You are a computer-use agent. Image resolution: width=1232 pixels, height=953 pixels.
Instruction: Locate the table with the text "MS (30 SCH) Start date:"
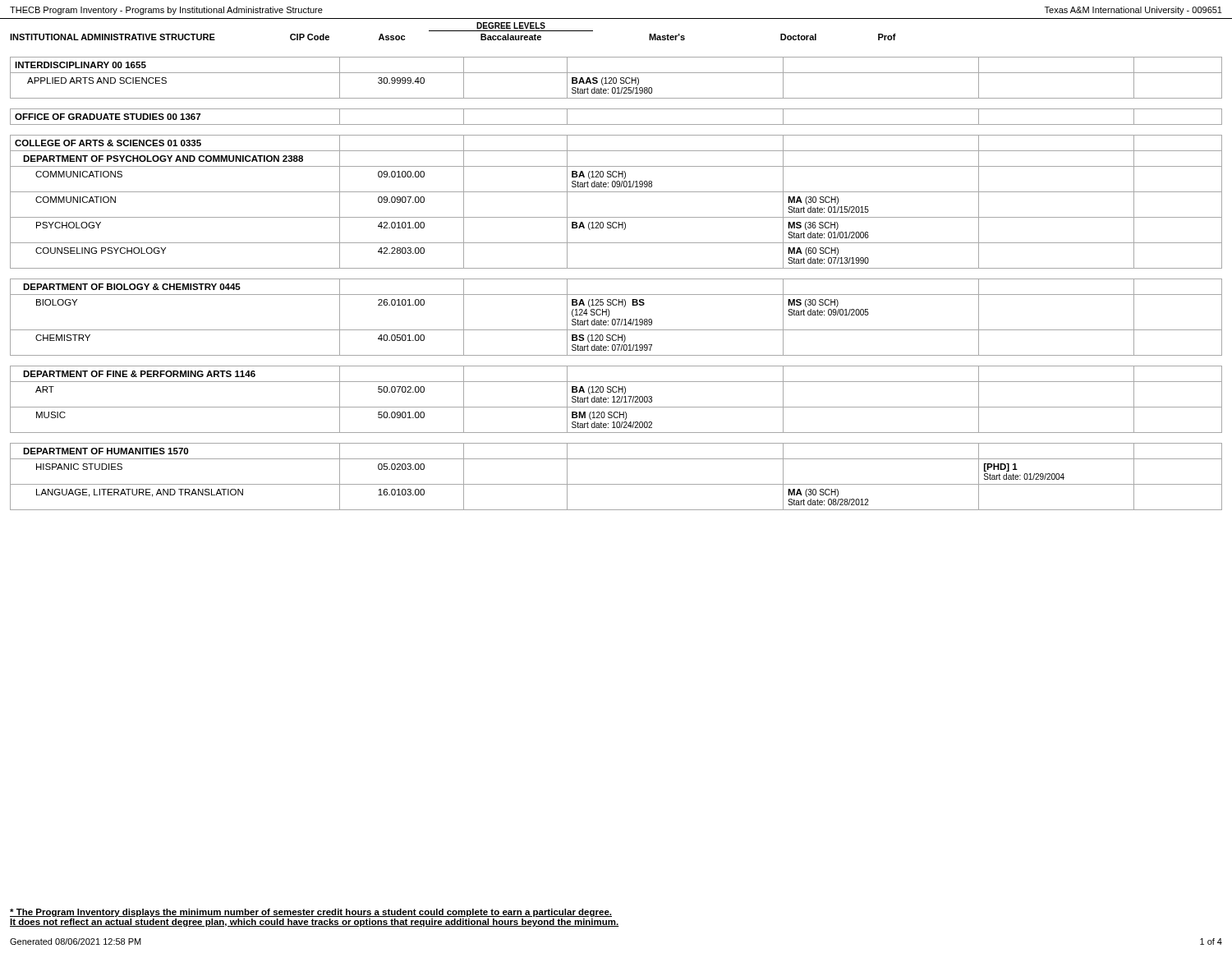click(616, 278)
